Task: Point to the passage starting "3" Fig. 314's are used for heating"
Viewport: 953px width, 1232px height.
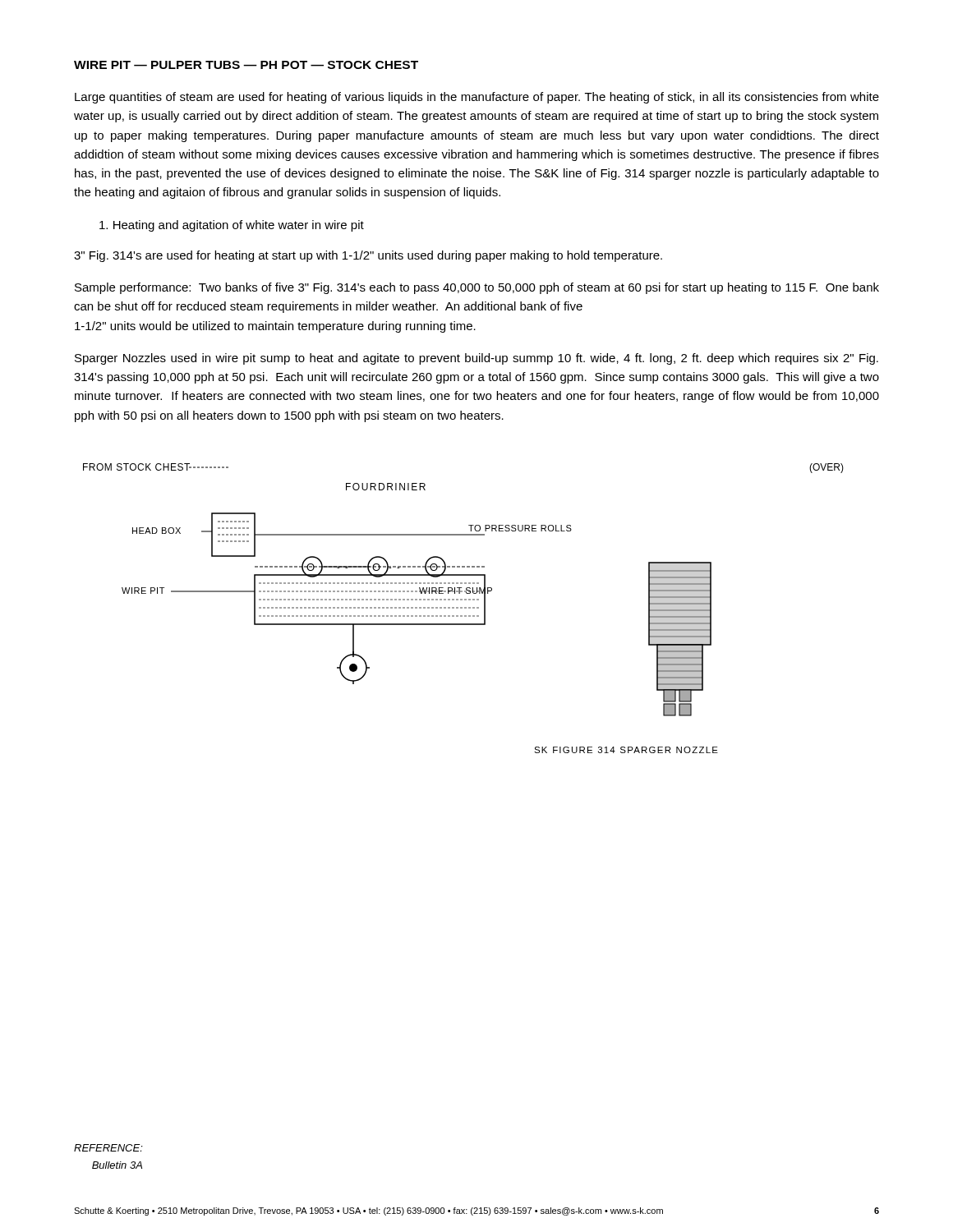Action: 369,255
